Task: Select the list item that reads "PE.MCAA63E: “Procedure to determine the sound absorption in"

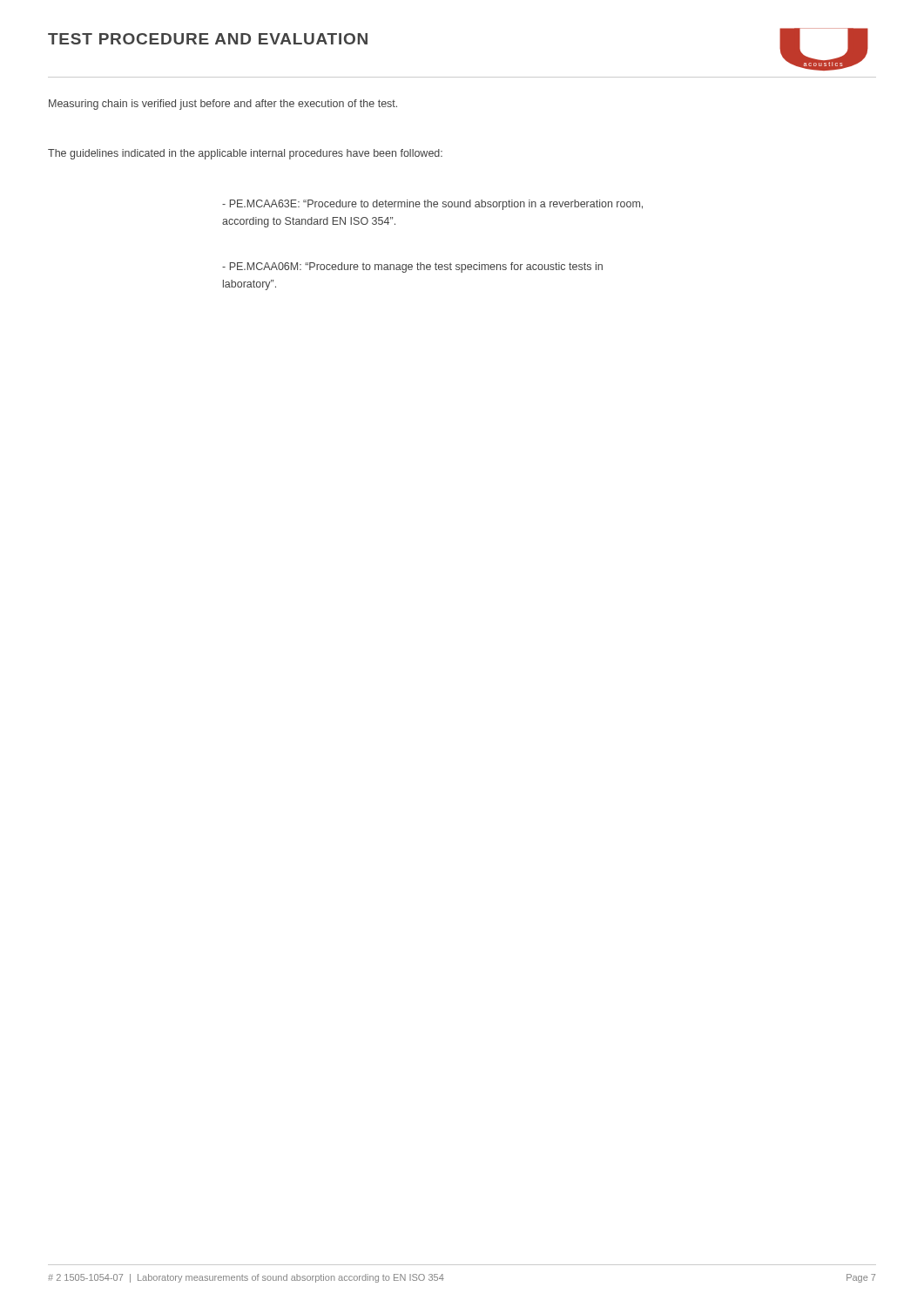Action: pyautogui.click(x=433, y=212)
